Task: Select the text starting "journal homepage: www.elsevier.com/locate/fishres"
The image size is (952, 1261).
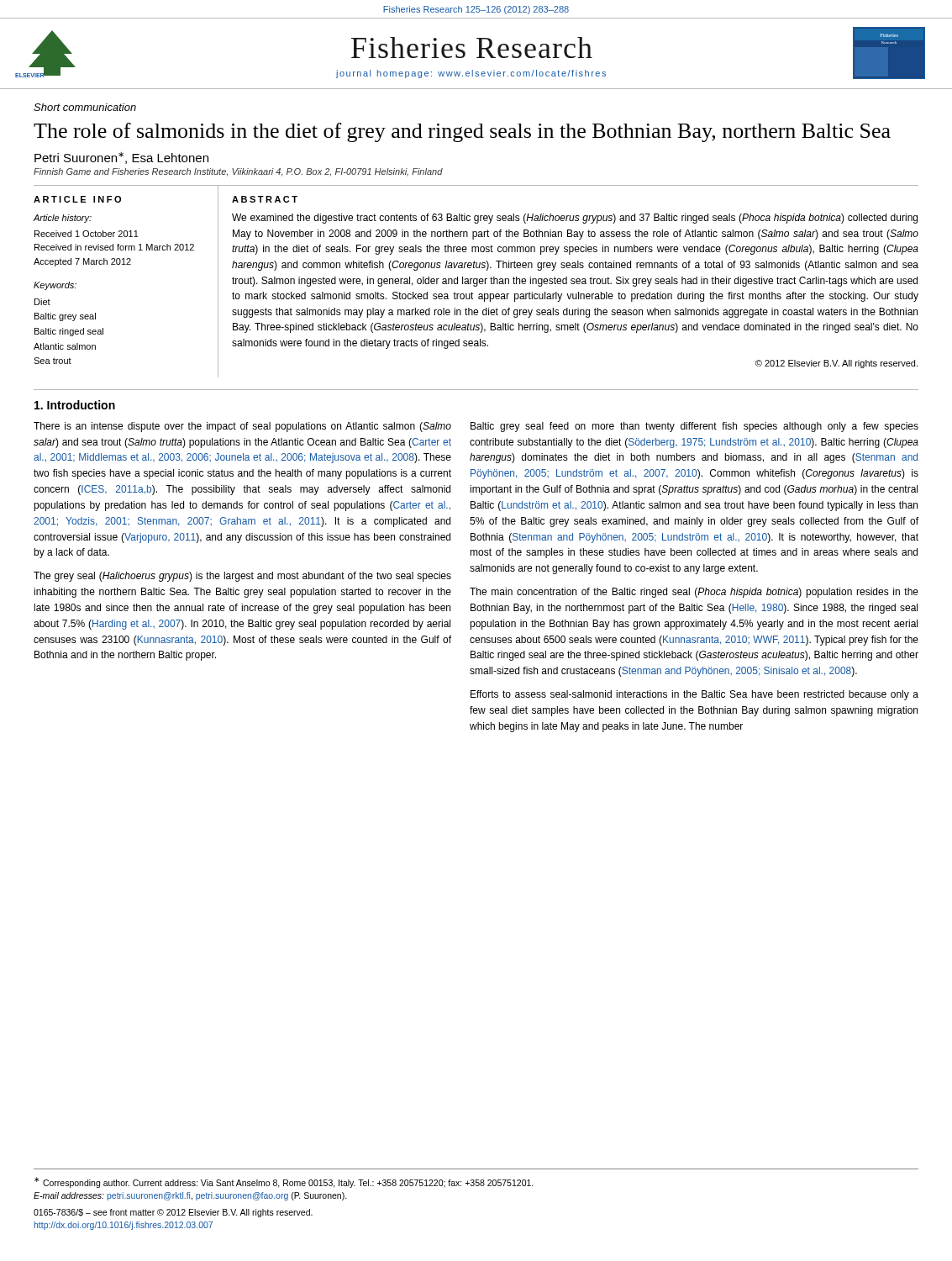Action: coord(472,73)
